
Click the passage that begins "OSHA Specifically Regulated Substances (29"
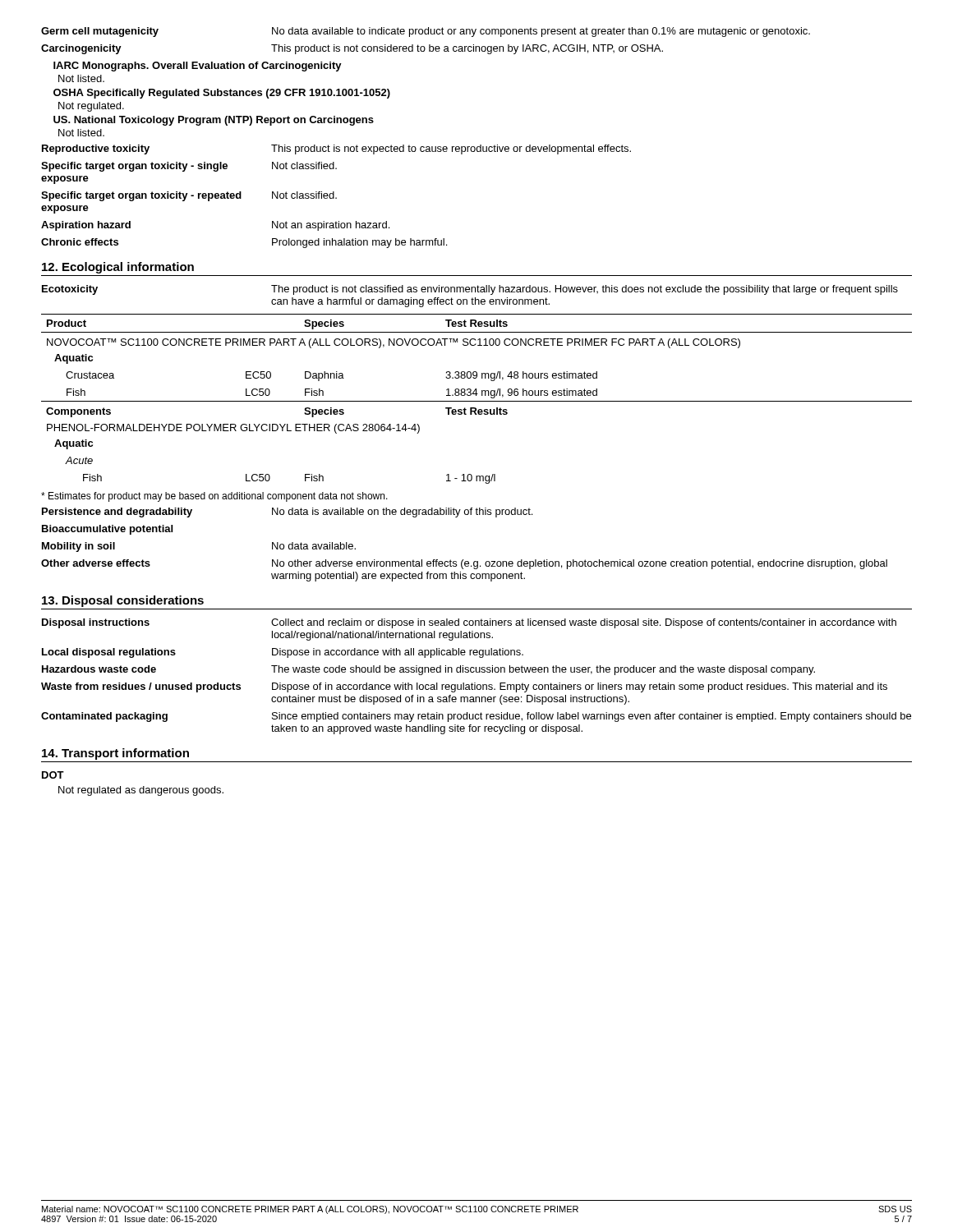(216, 92)
